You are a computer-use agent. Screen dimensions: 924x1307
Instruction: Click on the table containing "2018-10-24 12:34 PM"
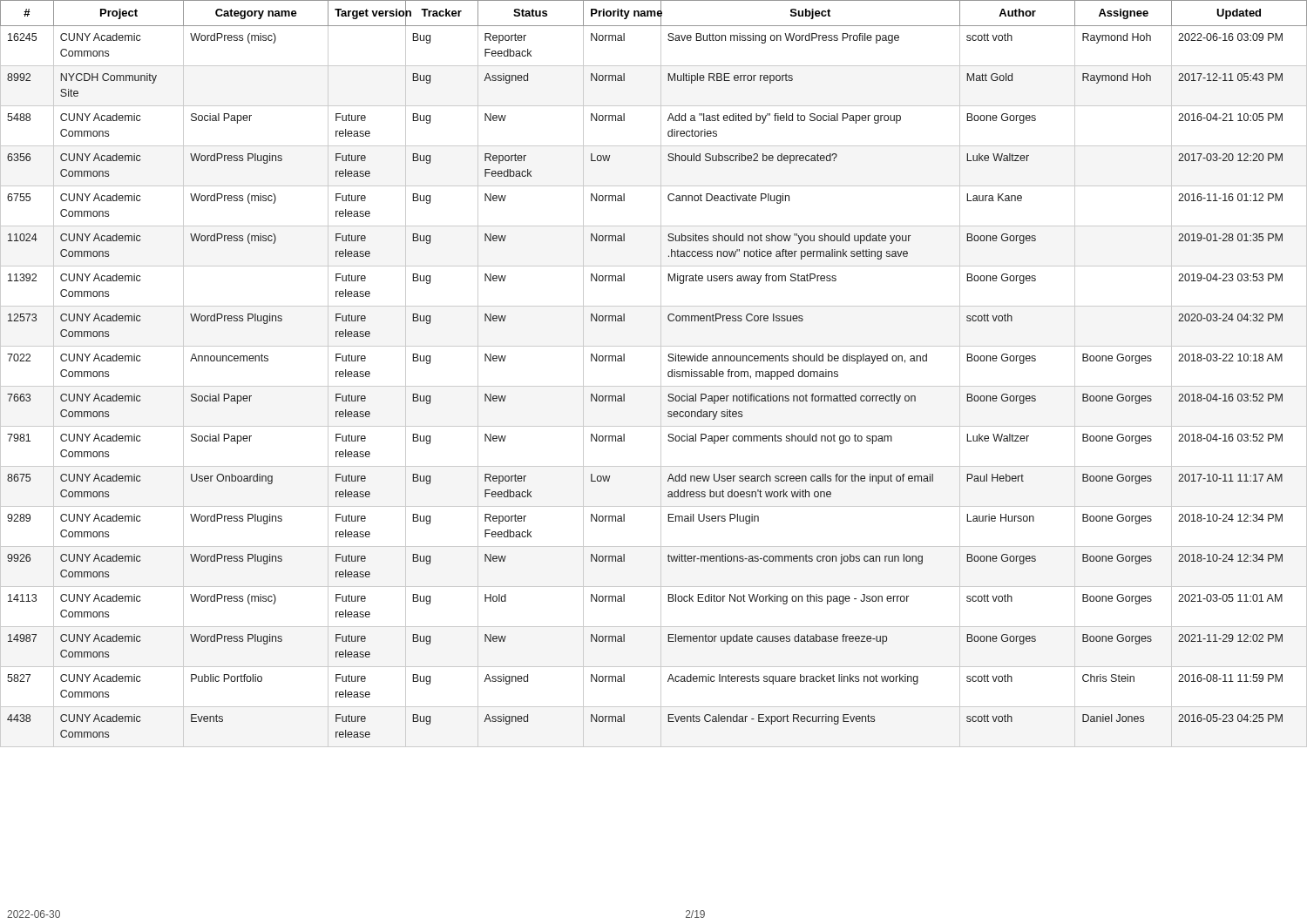pos(654,374)
